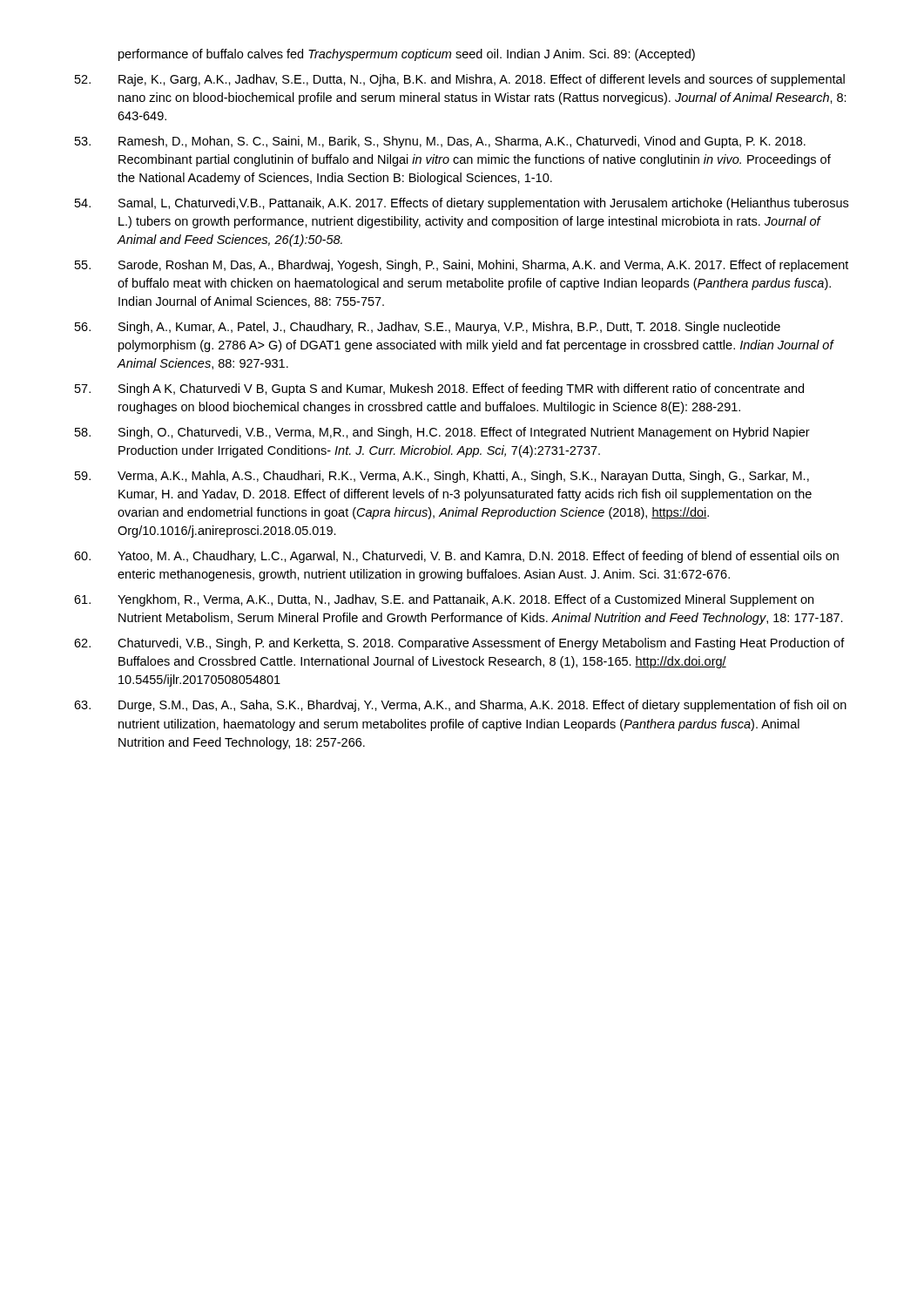Navigate to the element starting "52. Raje, K., Garg, A.K., Jadhav, S.E.,"
The height and width of the screenshot is (1307, 924).
coord(462,98)
